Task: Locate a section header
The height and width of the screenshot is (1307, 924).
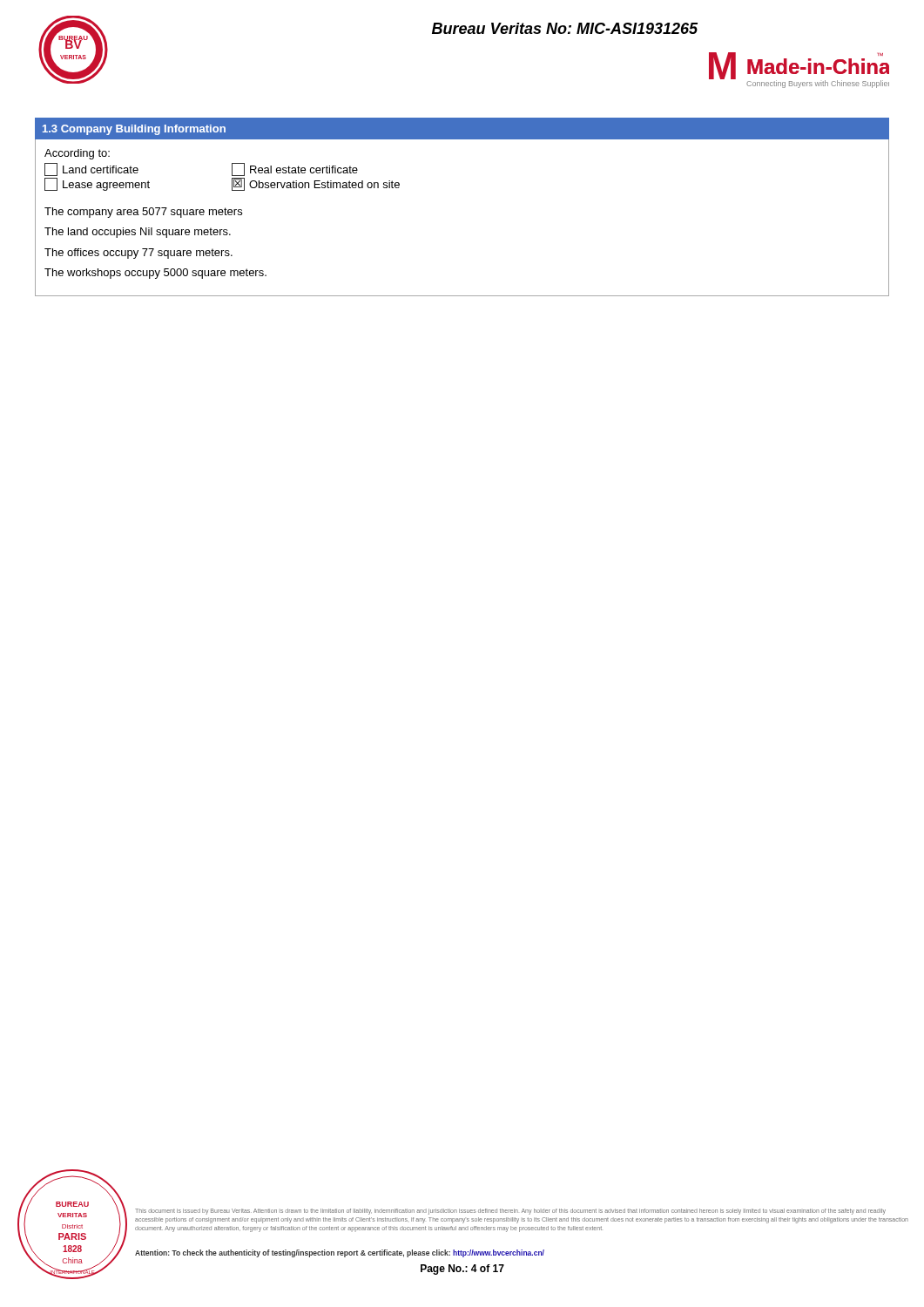Action: tap(134, 128)
